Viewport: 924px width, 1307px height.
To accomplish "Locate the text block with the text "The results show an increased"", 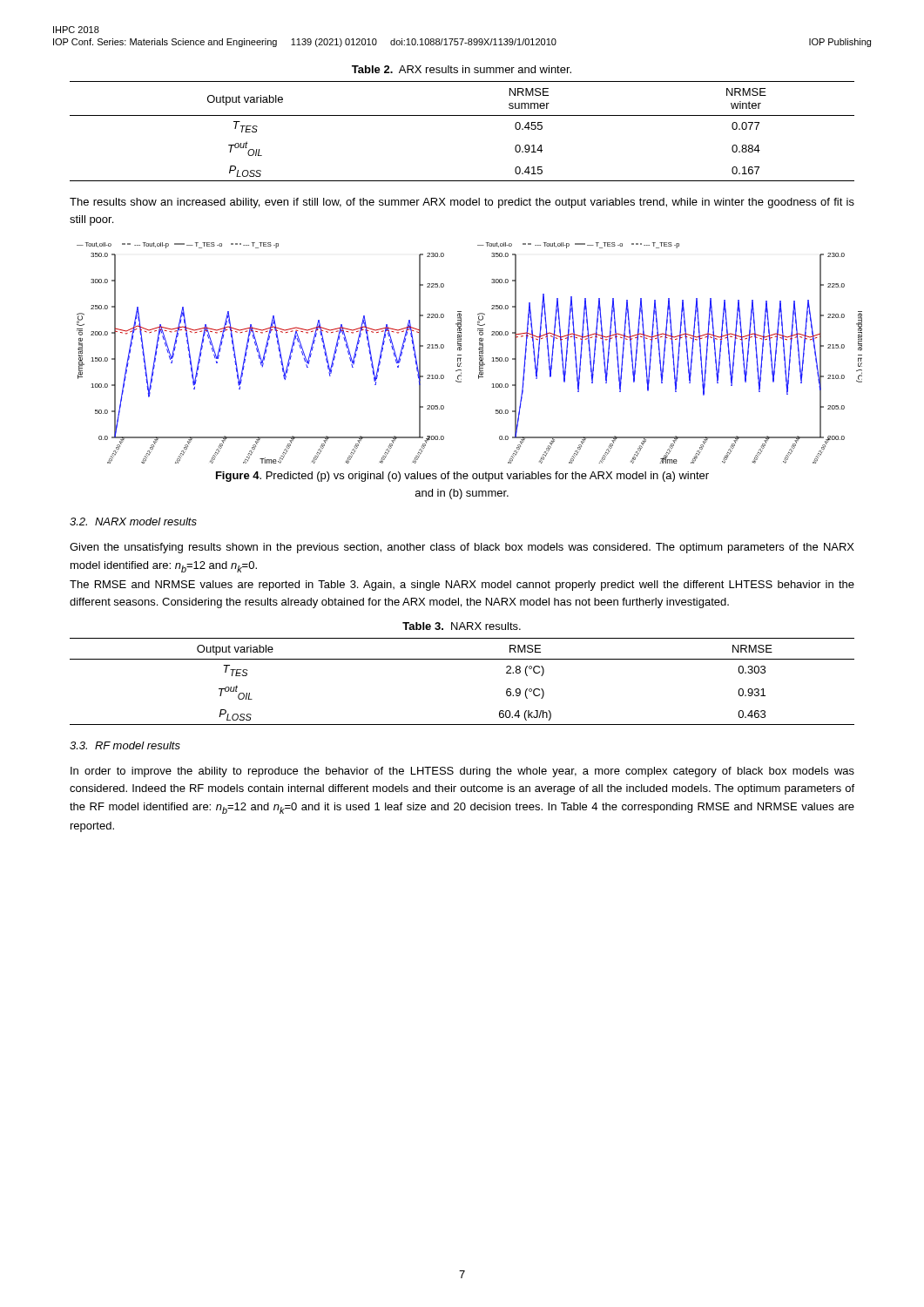I will (x=462, y=211).
